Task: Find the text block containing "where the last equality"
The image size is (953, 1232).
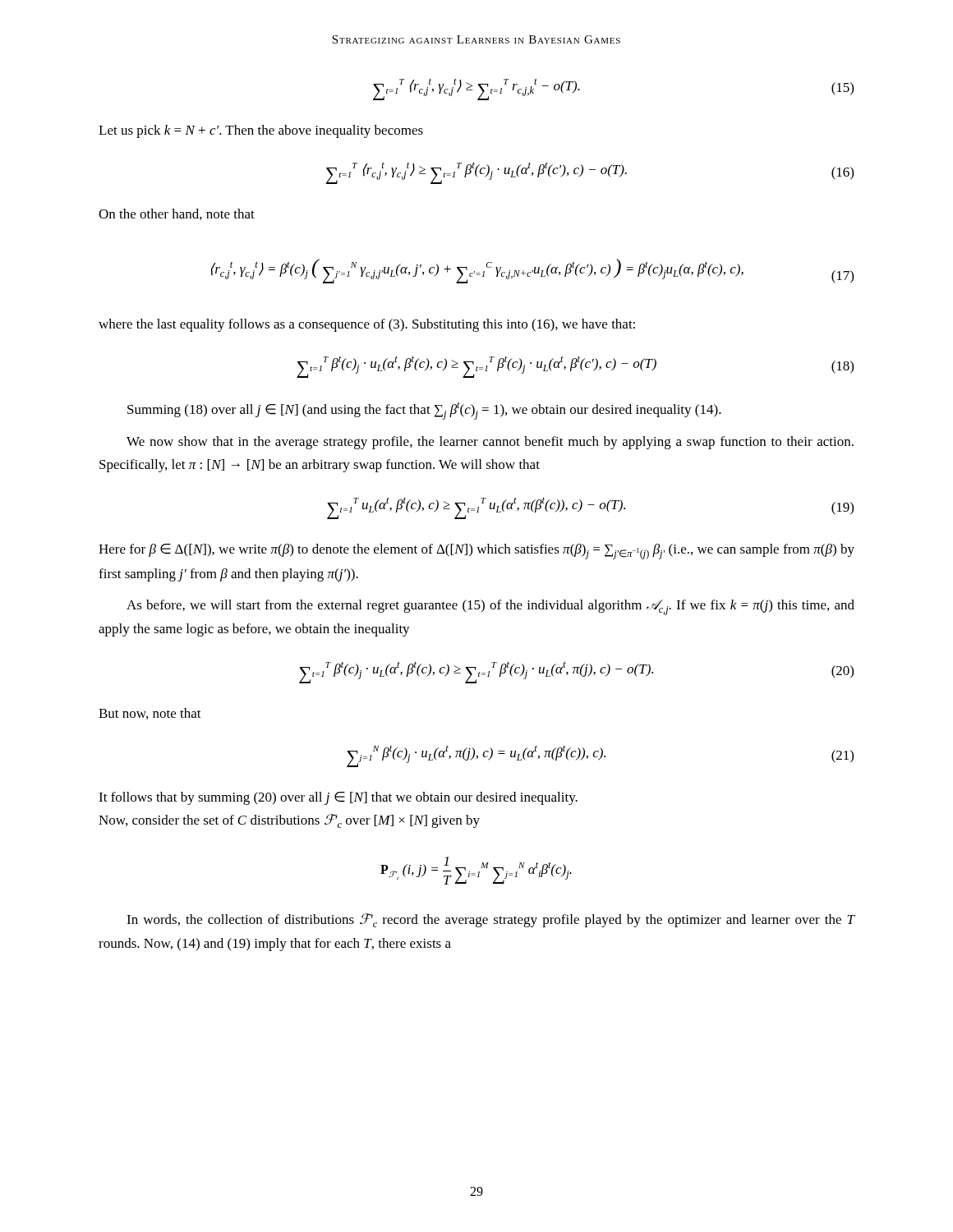Action: coord(367,324)
